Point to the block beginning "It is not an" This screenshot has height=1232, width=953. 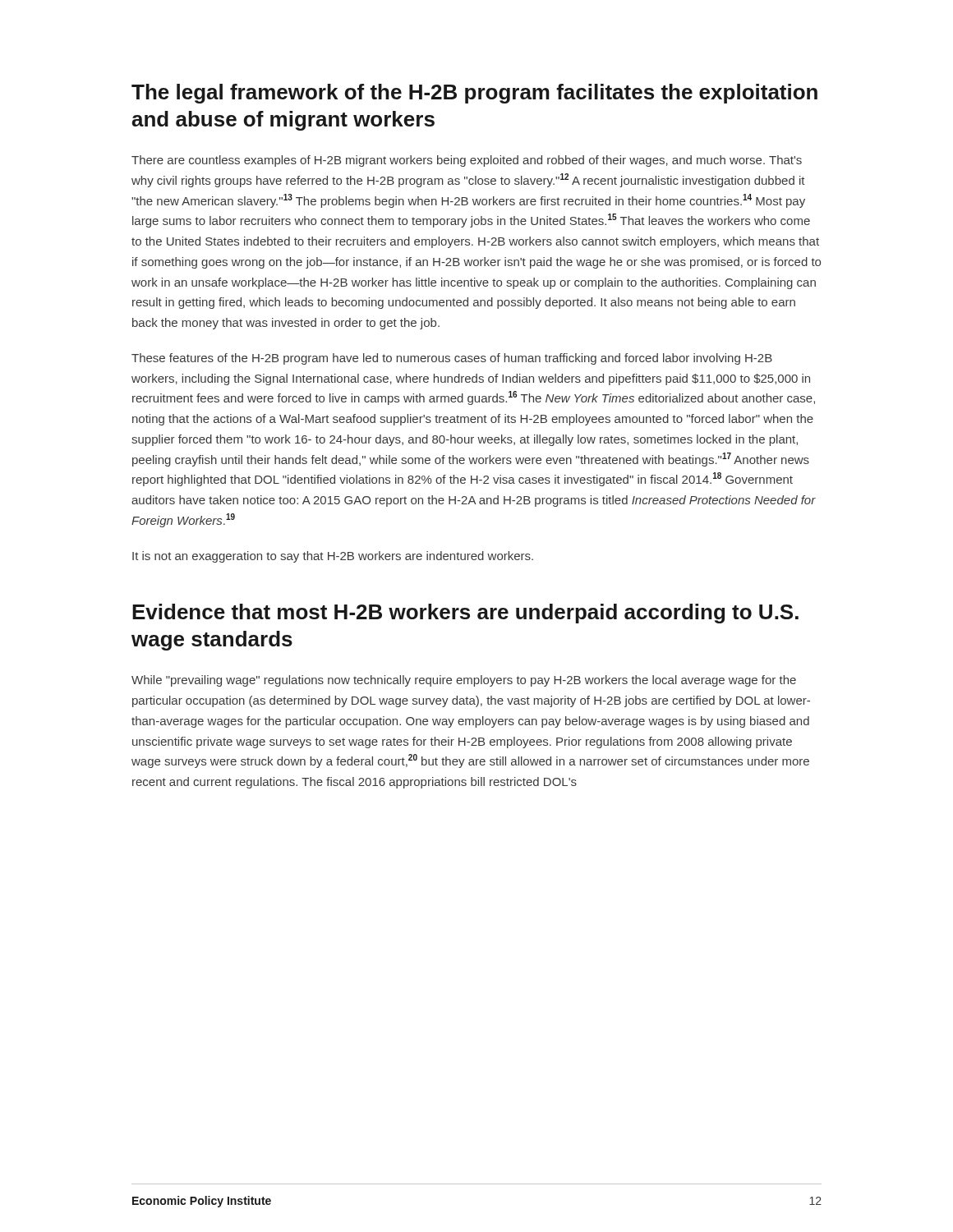[x=476, y=556]
